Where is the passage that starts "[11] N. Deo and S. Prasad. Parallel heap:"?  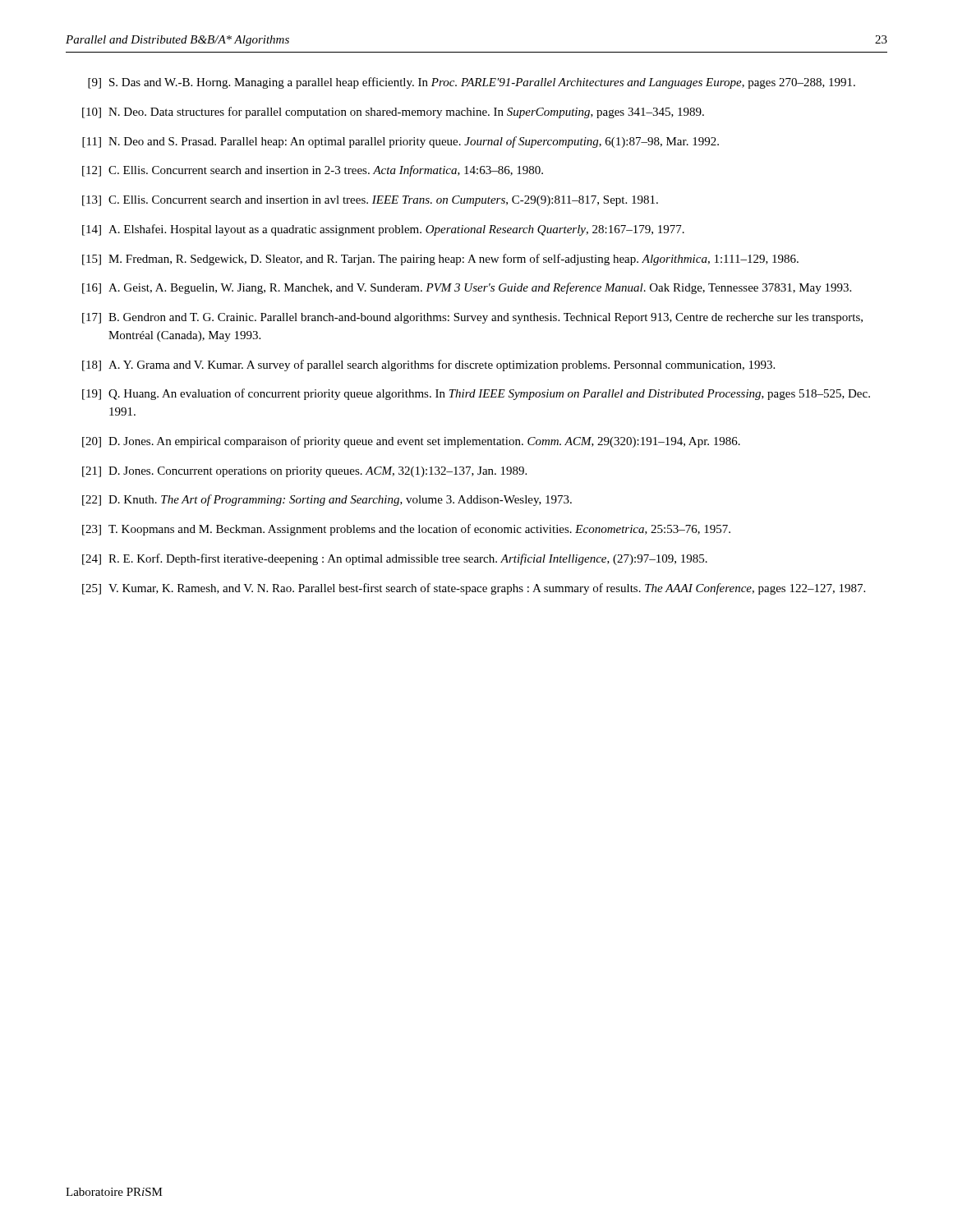[476, 142]
